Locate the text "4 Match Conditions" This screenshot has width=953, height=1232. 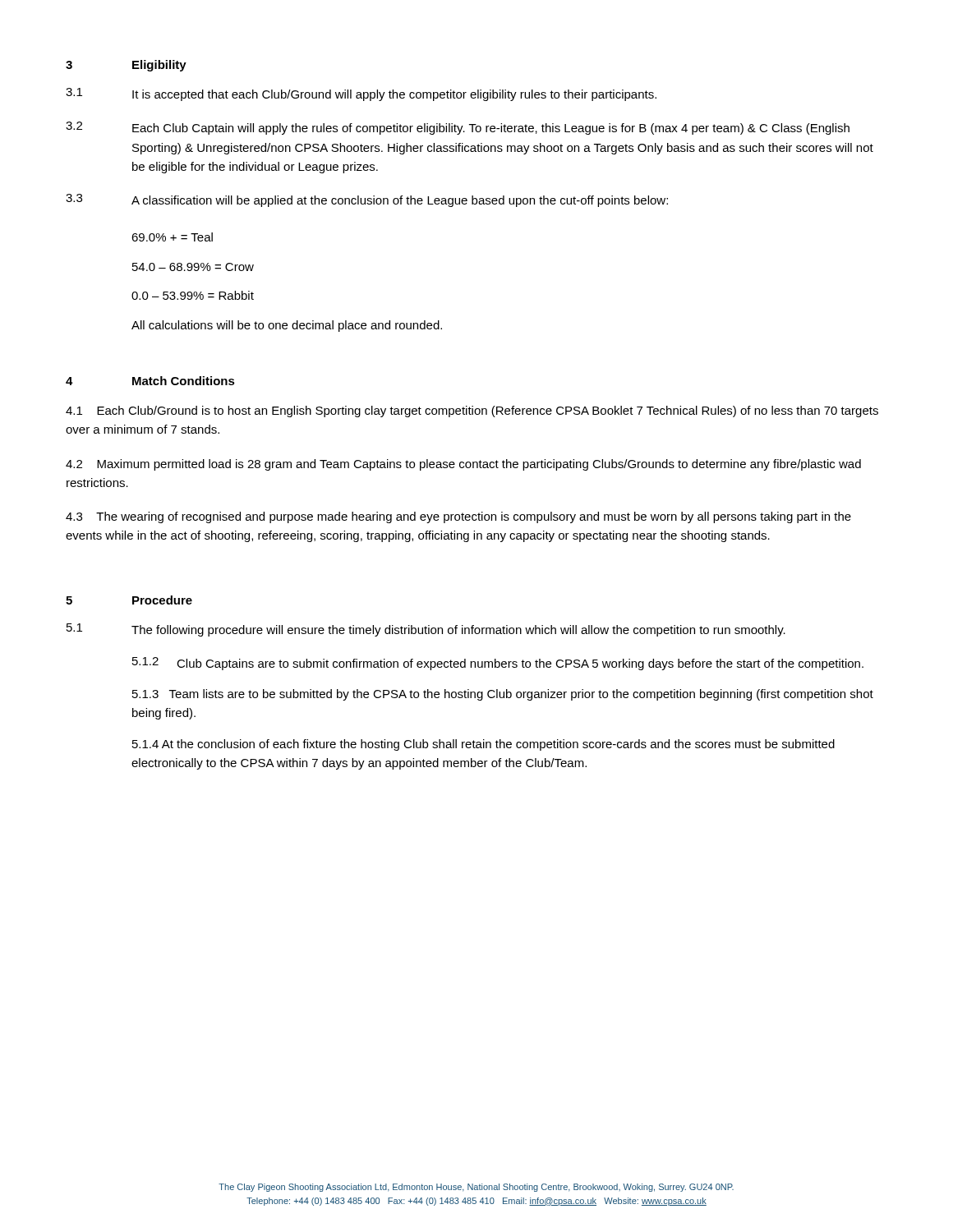tap(150, 381)
